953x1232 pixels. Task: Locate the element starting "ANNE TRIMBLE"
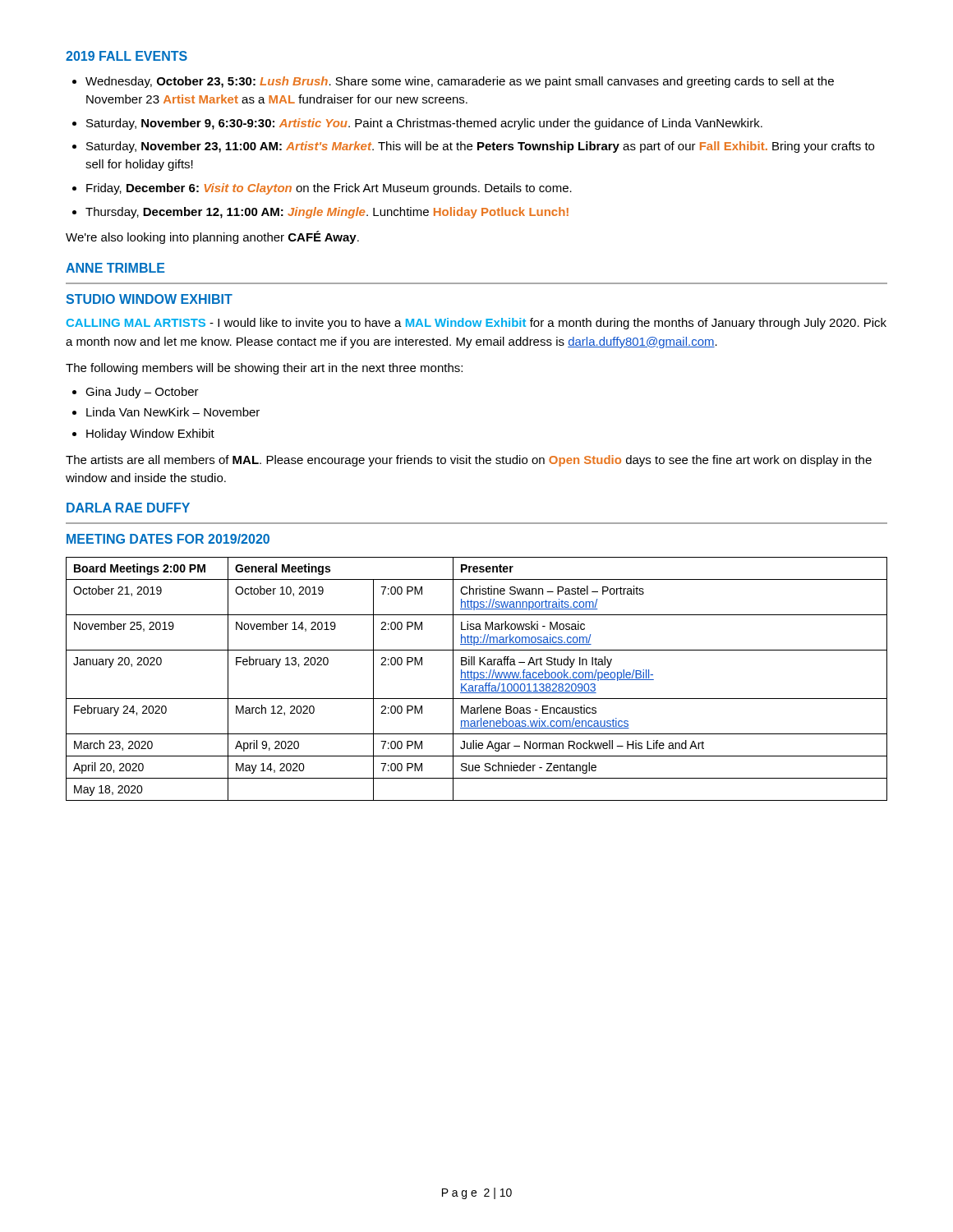tap(115, 268)
